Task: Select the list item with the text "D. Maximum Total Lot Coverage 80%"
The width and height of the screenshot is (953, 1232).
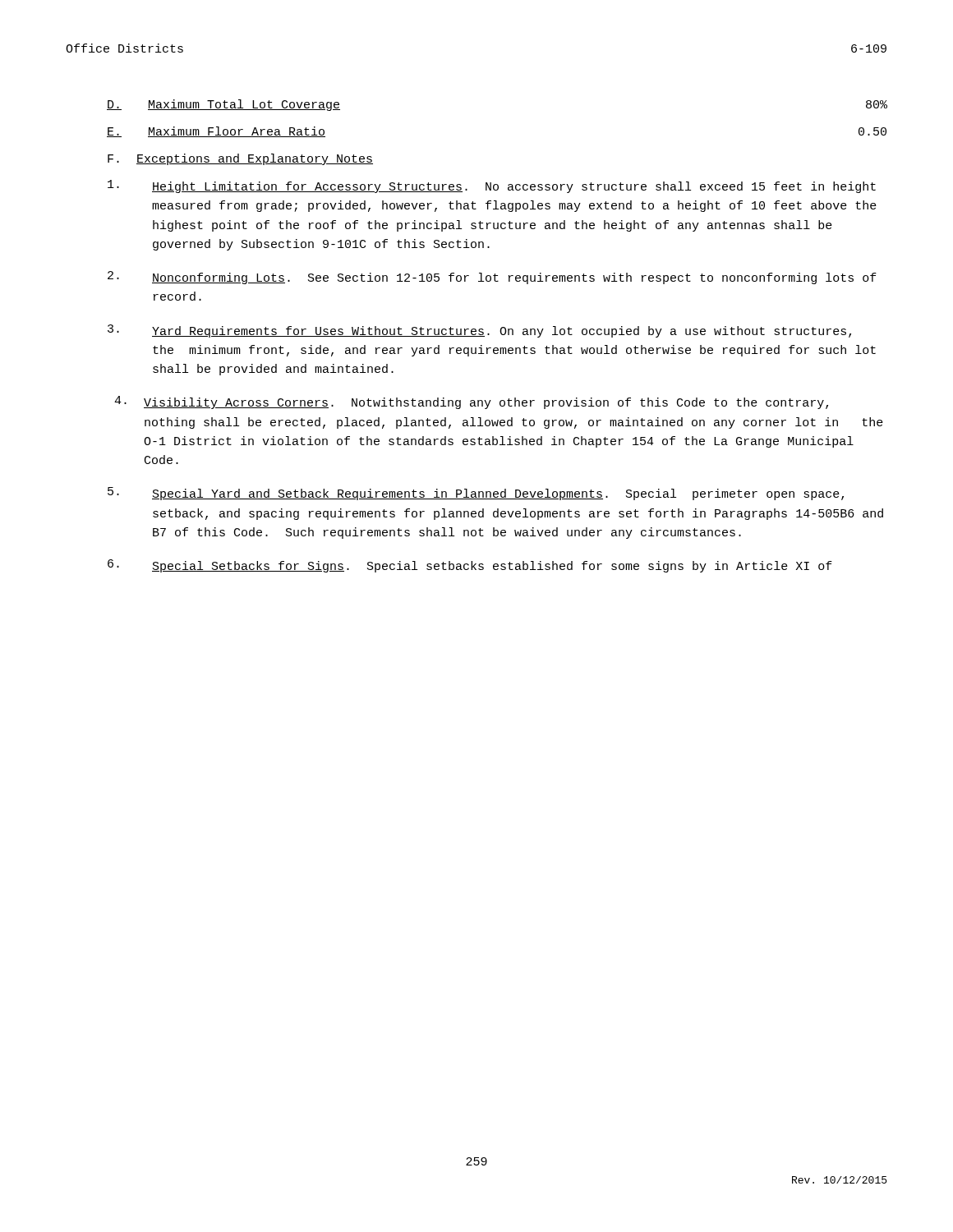Action: (x=235, y=105)
